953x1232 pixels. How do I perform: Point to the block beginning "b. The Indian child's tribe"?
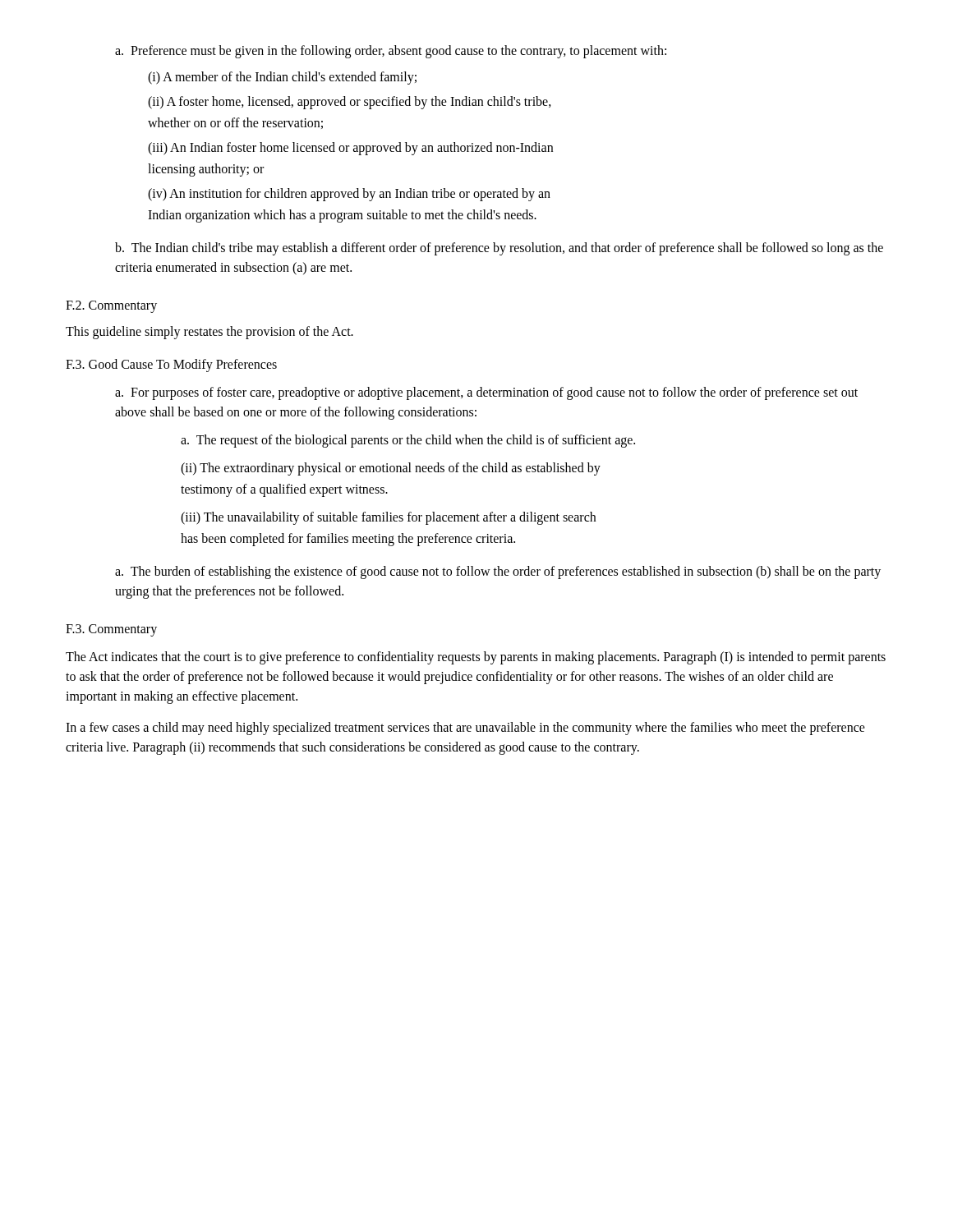click(x=499, y=257)
